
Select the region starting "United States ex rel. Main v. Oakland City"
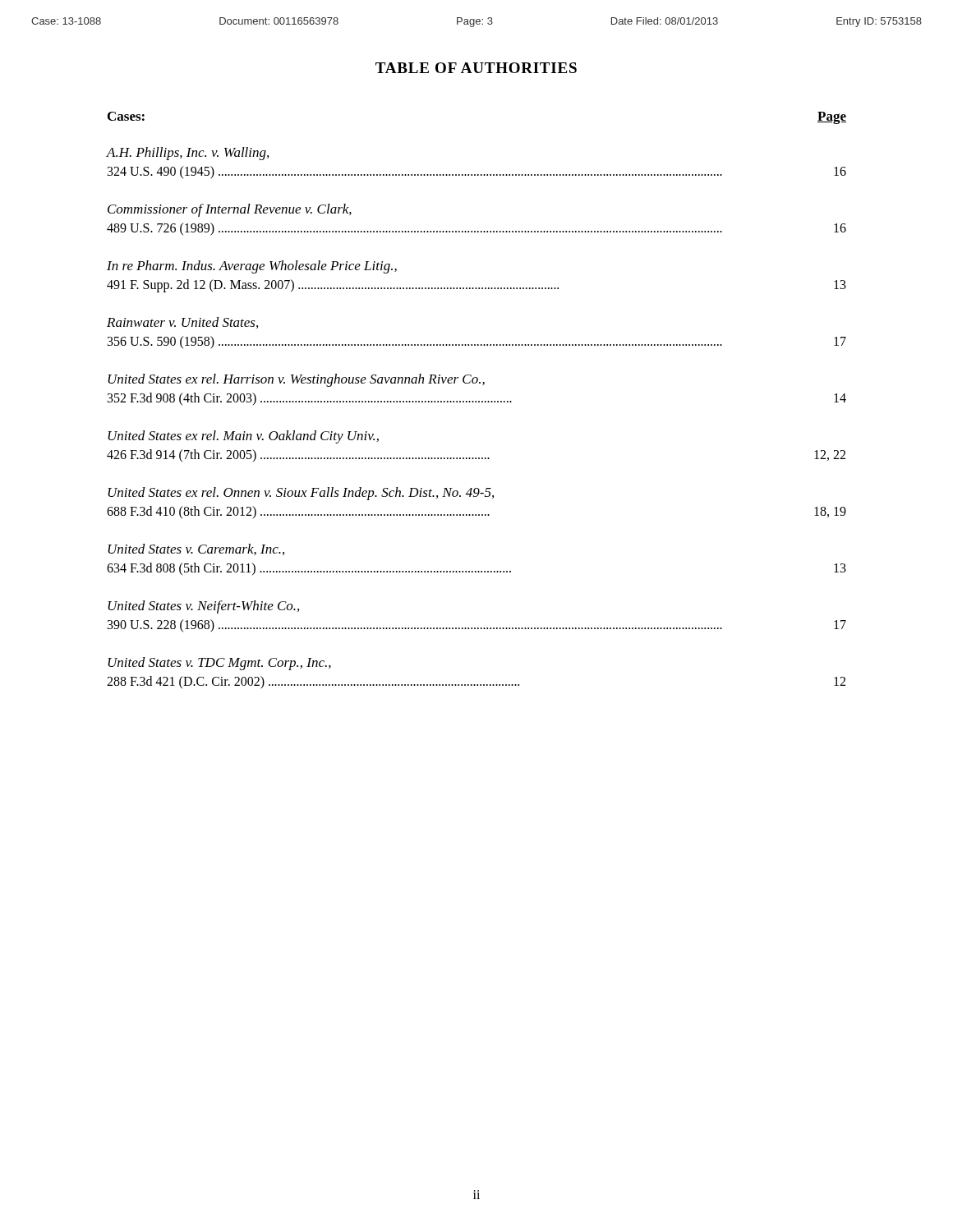pyautogui.click(x=476, y=446)
